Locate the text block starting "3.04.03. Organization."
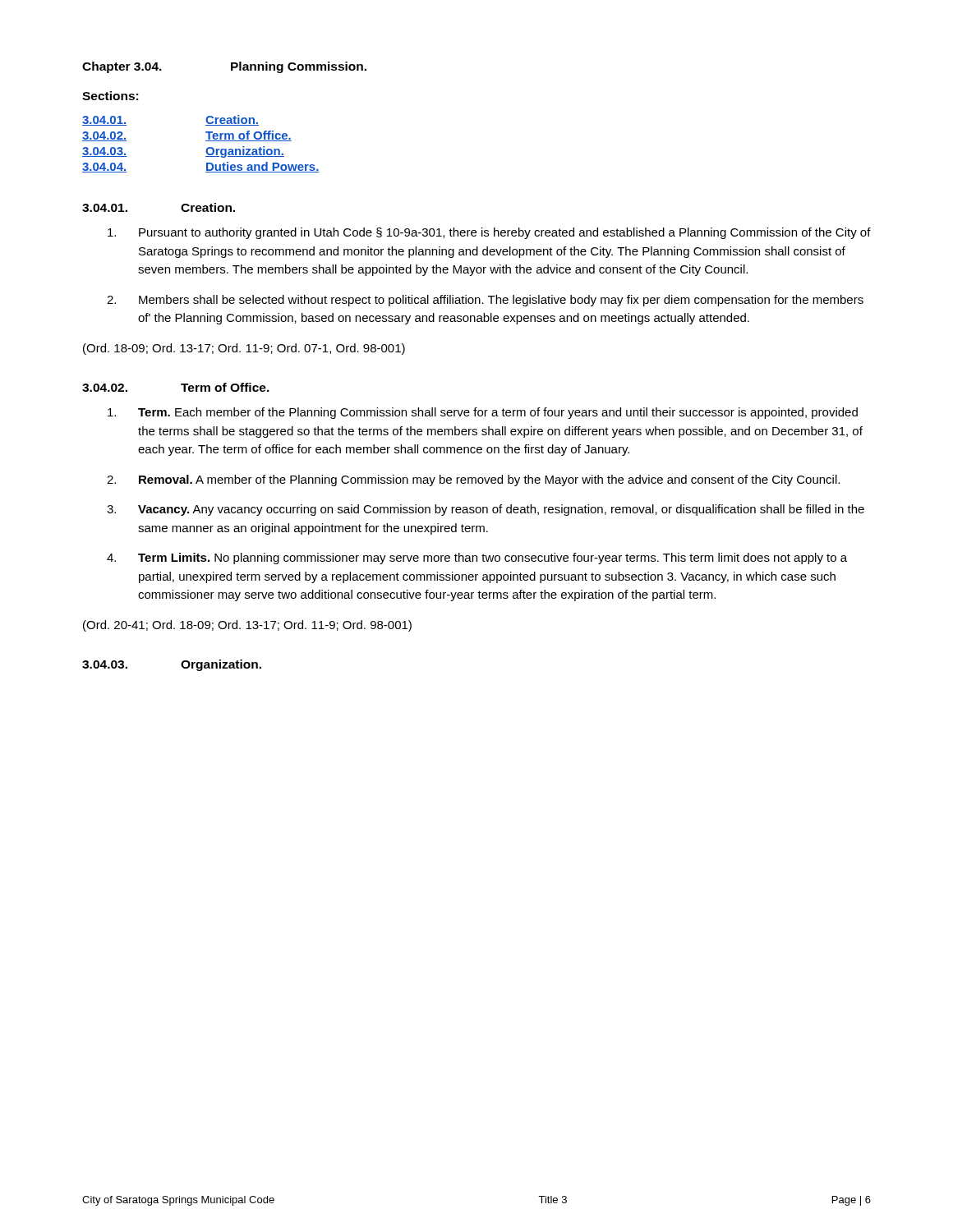This screenshot has height=1232, width=953. [x=172, y=664]
